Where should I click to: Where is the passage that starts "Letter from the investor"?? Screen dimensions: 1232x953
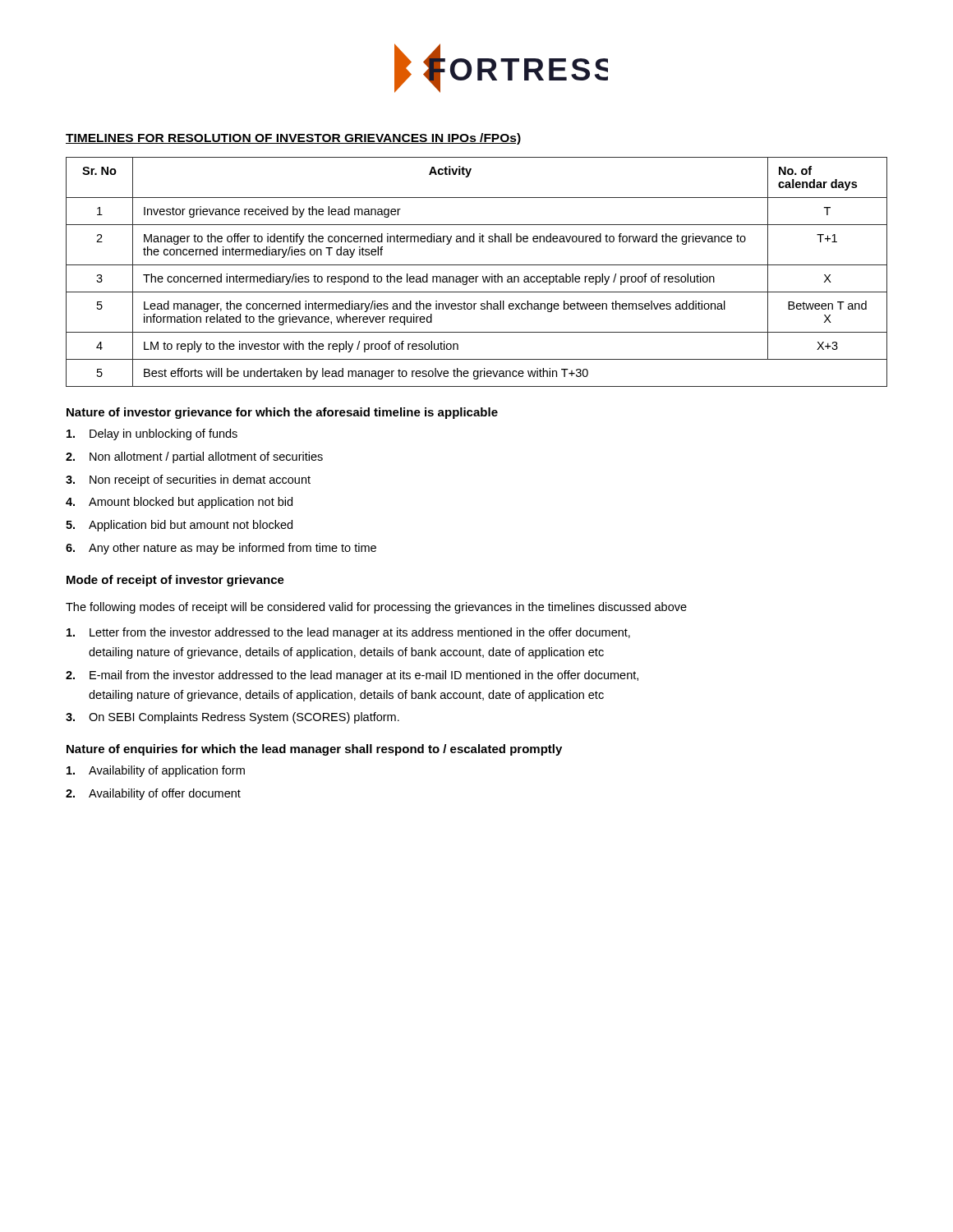coord(476,634)
